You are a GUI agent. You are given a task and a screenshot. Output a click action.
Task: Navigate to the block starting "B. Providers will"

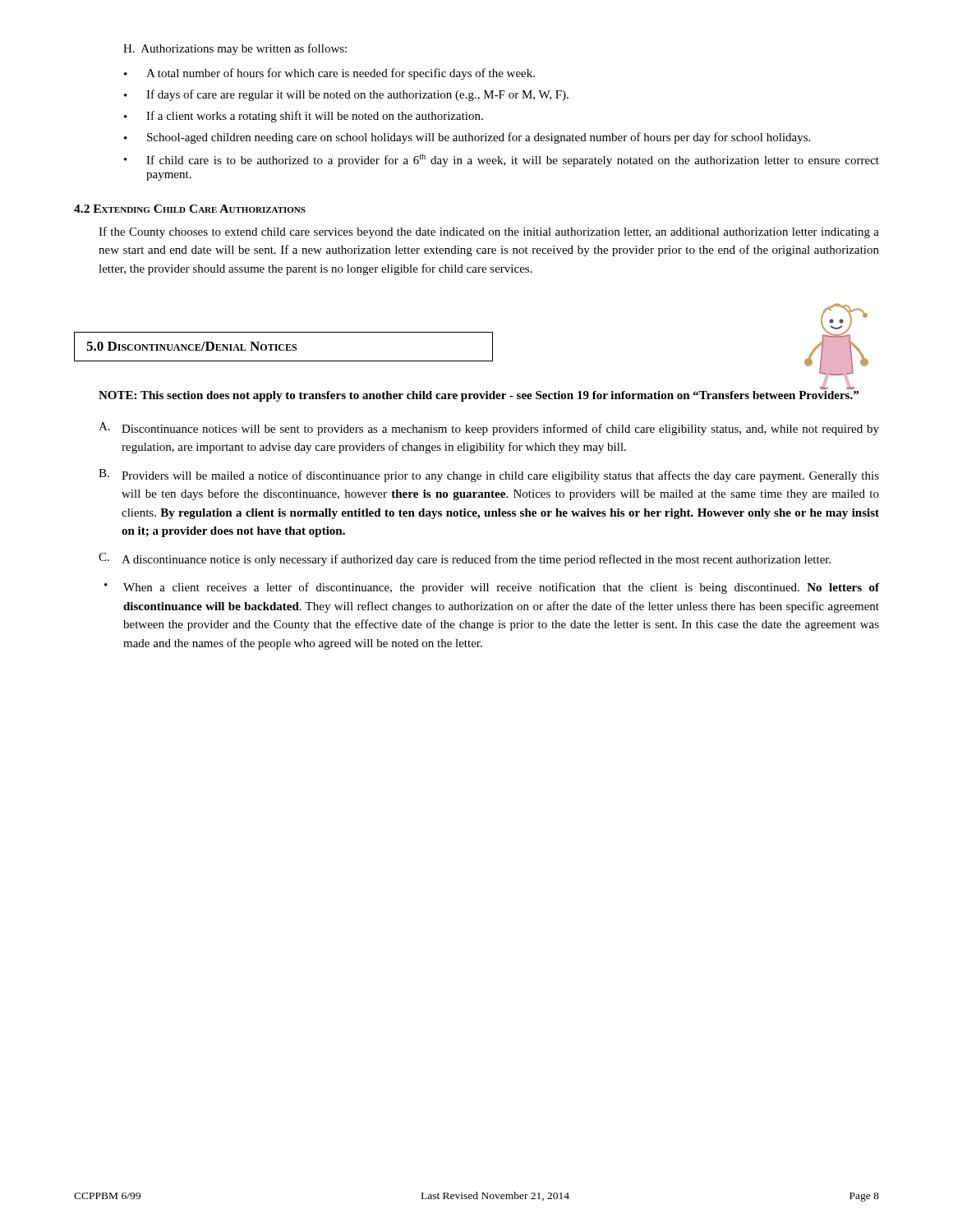tap(489, 503)
